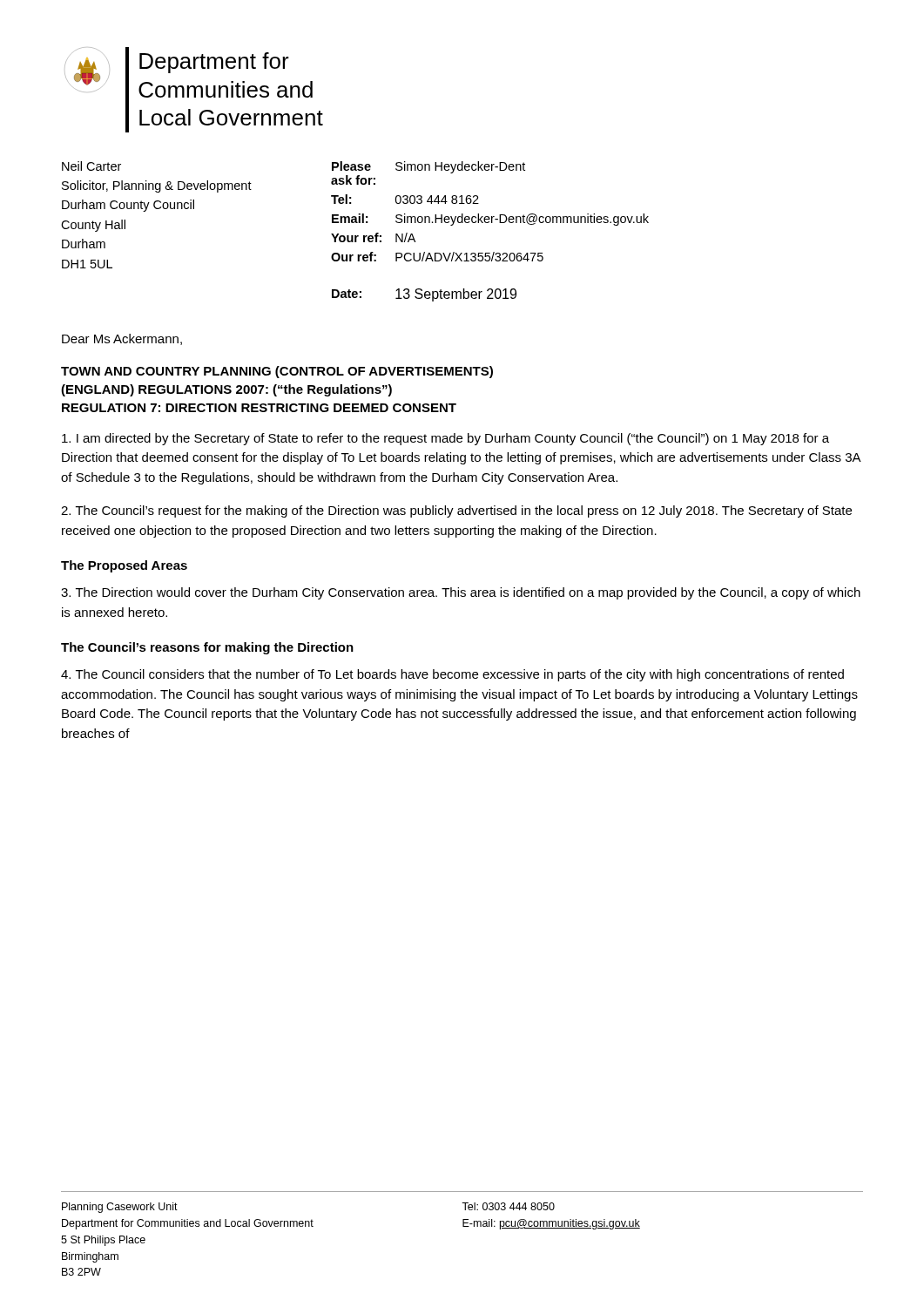Navigate to the region starting "Department forCommunities andLocal Government"
Viewport: 924px width, 1307px height.
click(230, 89)
